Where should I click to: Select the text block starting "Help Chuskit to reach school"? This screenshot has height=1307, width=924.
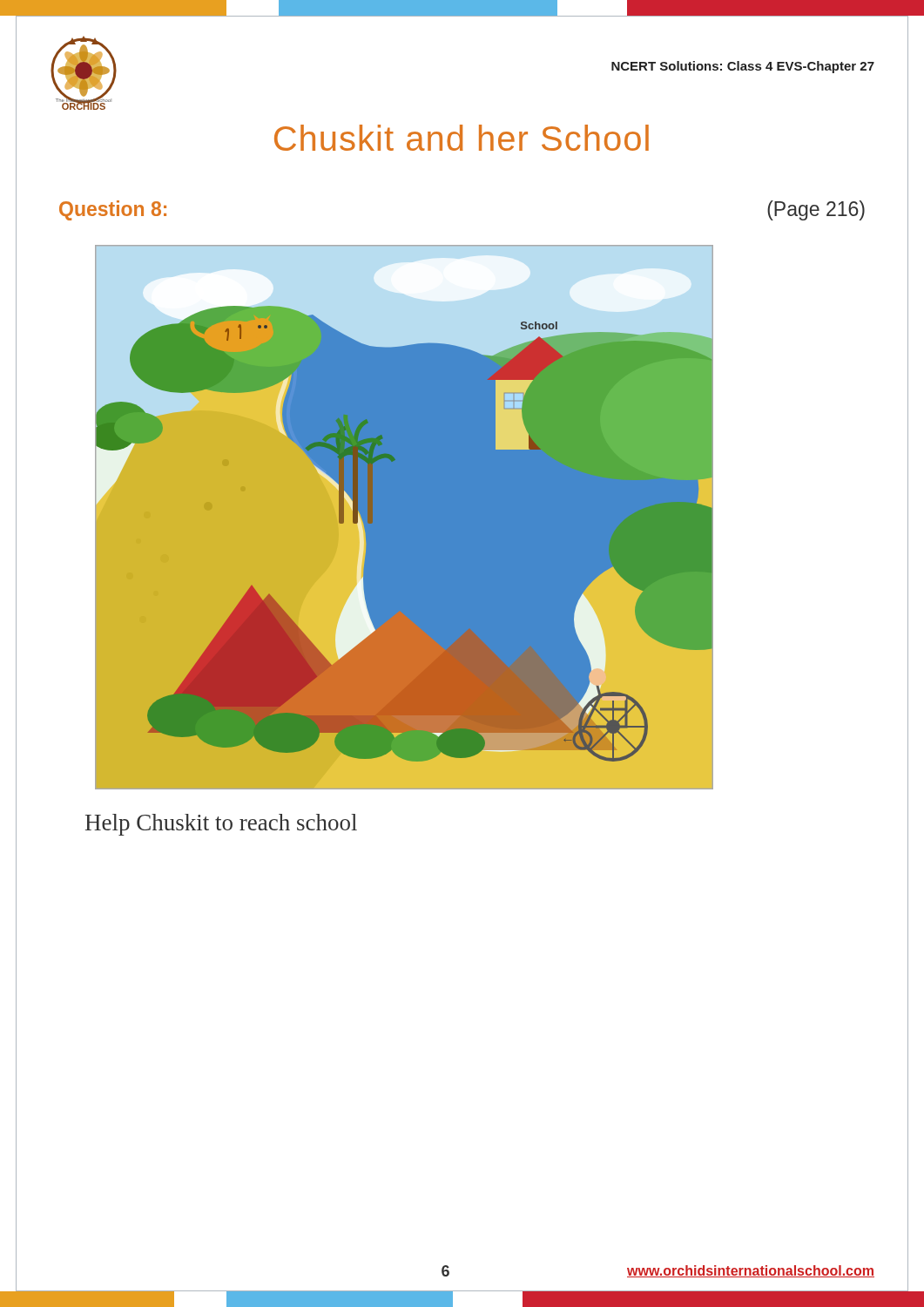tap(221, 822)
